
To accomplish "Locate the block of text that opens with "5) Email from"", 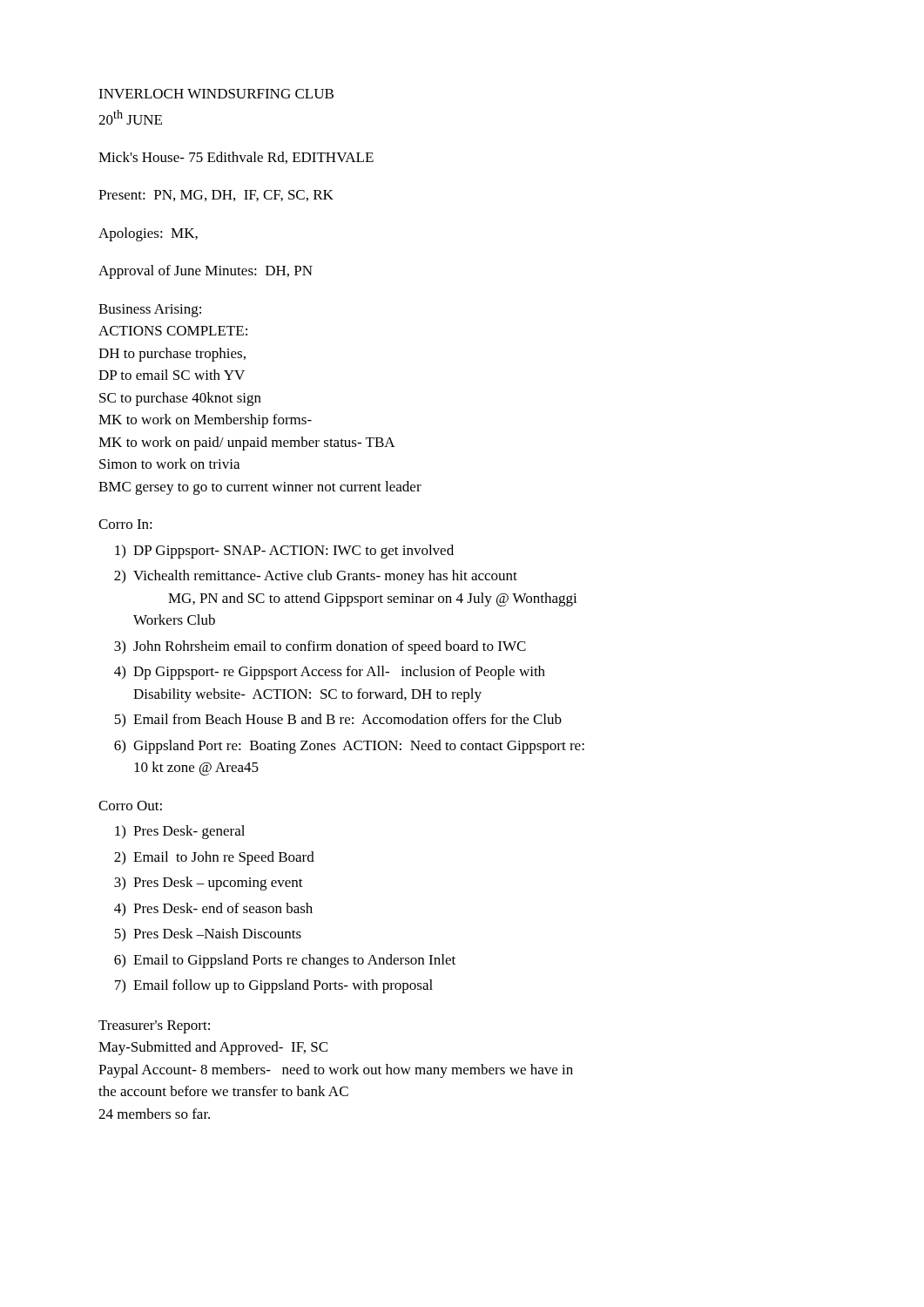I will (x=330, y=720).
